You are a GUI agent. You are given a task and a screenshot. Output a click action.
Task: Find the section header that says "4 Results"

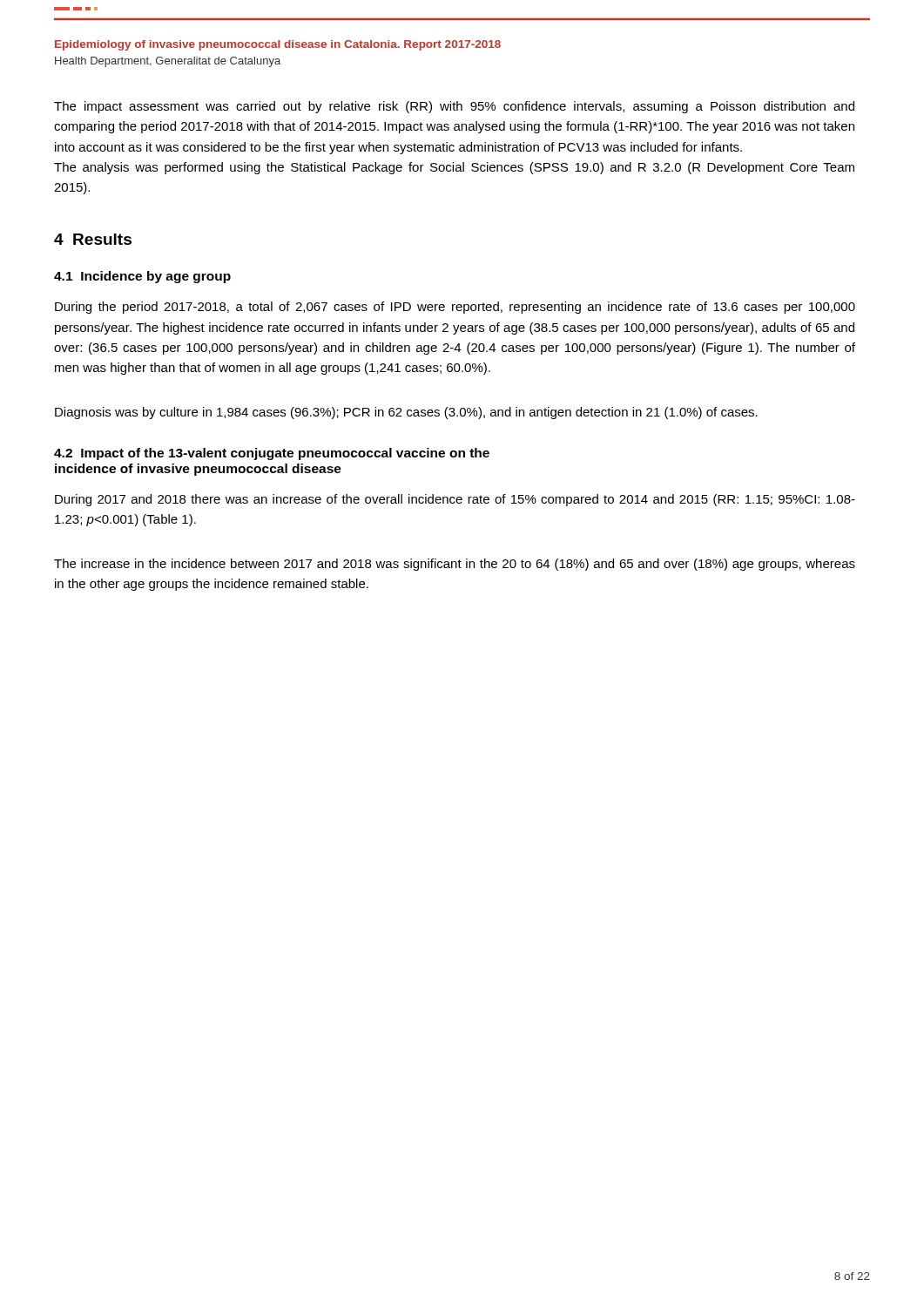coord(93,239)
